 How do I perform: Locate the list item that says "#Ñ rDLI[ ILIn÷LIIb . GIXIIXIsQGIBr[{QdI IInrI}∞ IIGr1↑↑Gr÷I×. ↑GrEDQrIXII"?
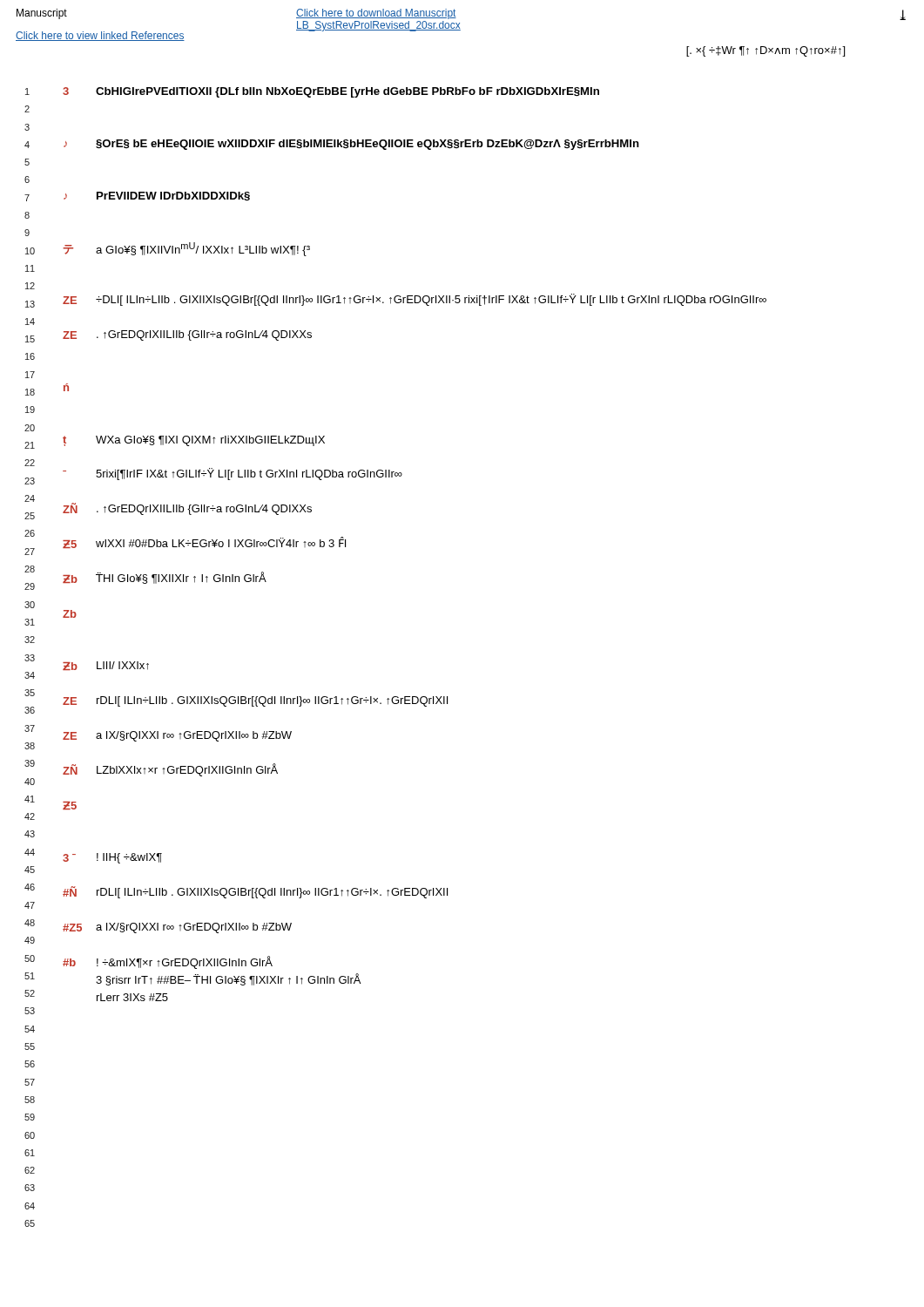coord(255,892)
